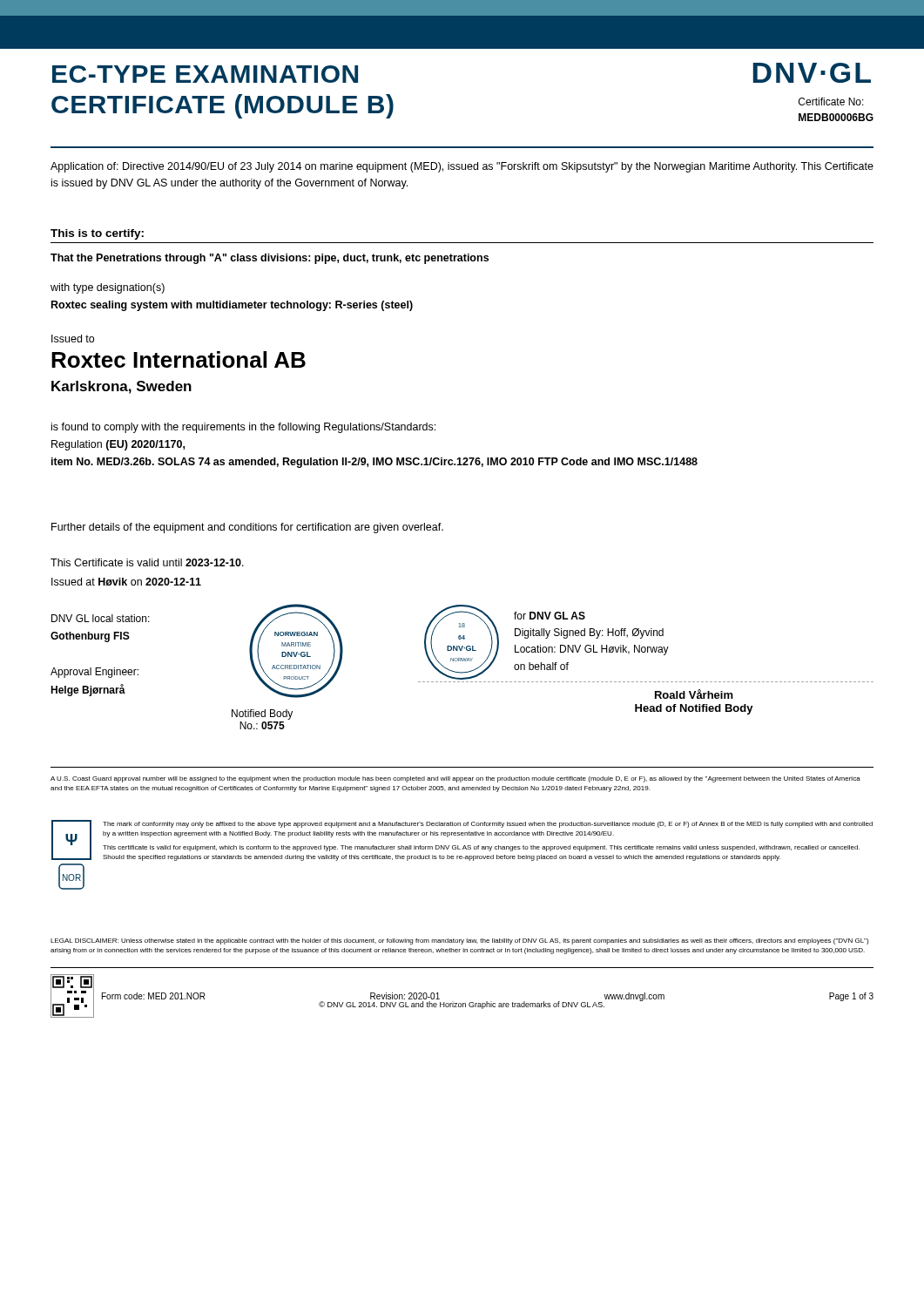Find the title that says "EC-TYPE EXAMINATIONCERTIFICATE (MODULE B)"
Image resolution: width=924 pixels, height=1307 pixels.
coord(223,89)
